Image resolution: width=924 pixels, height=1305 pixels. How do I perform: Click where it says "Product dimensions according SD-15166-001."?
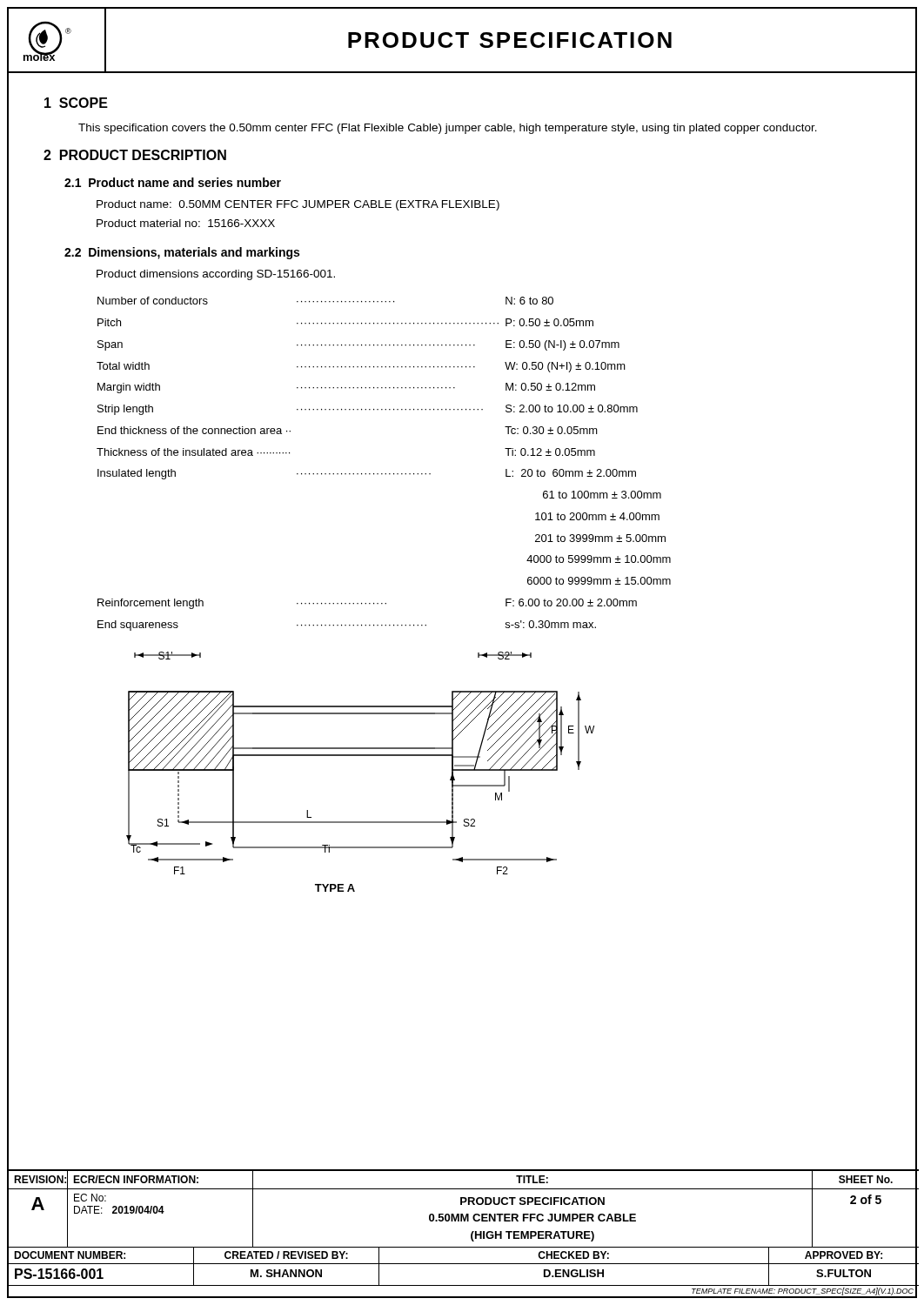pyautogui.click(x=216, y=274)
